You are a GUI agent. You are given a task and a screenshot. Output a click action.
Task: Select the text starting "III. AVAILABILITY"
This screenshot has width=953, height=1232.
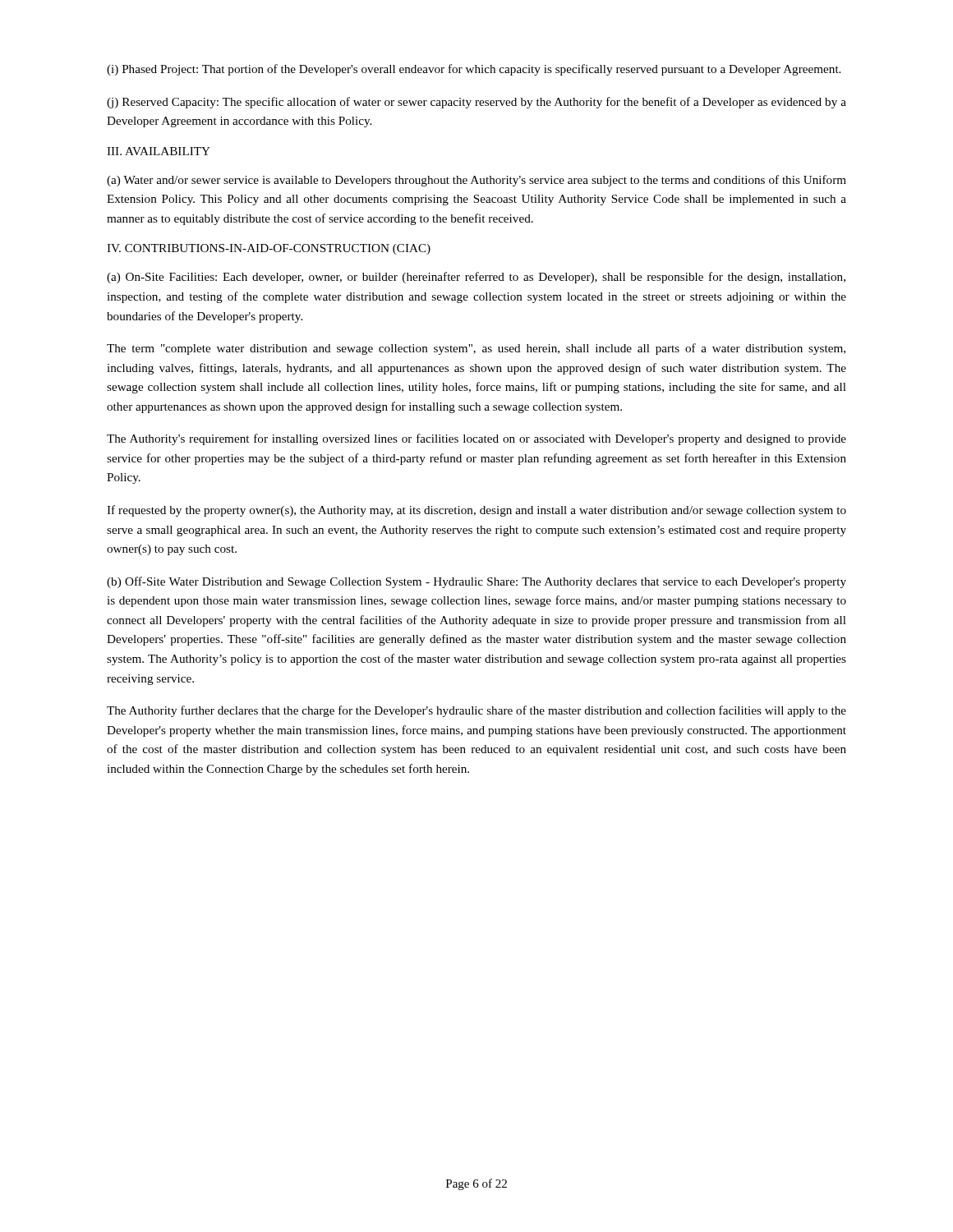159,150
